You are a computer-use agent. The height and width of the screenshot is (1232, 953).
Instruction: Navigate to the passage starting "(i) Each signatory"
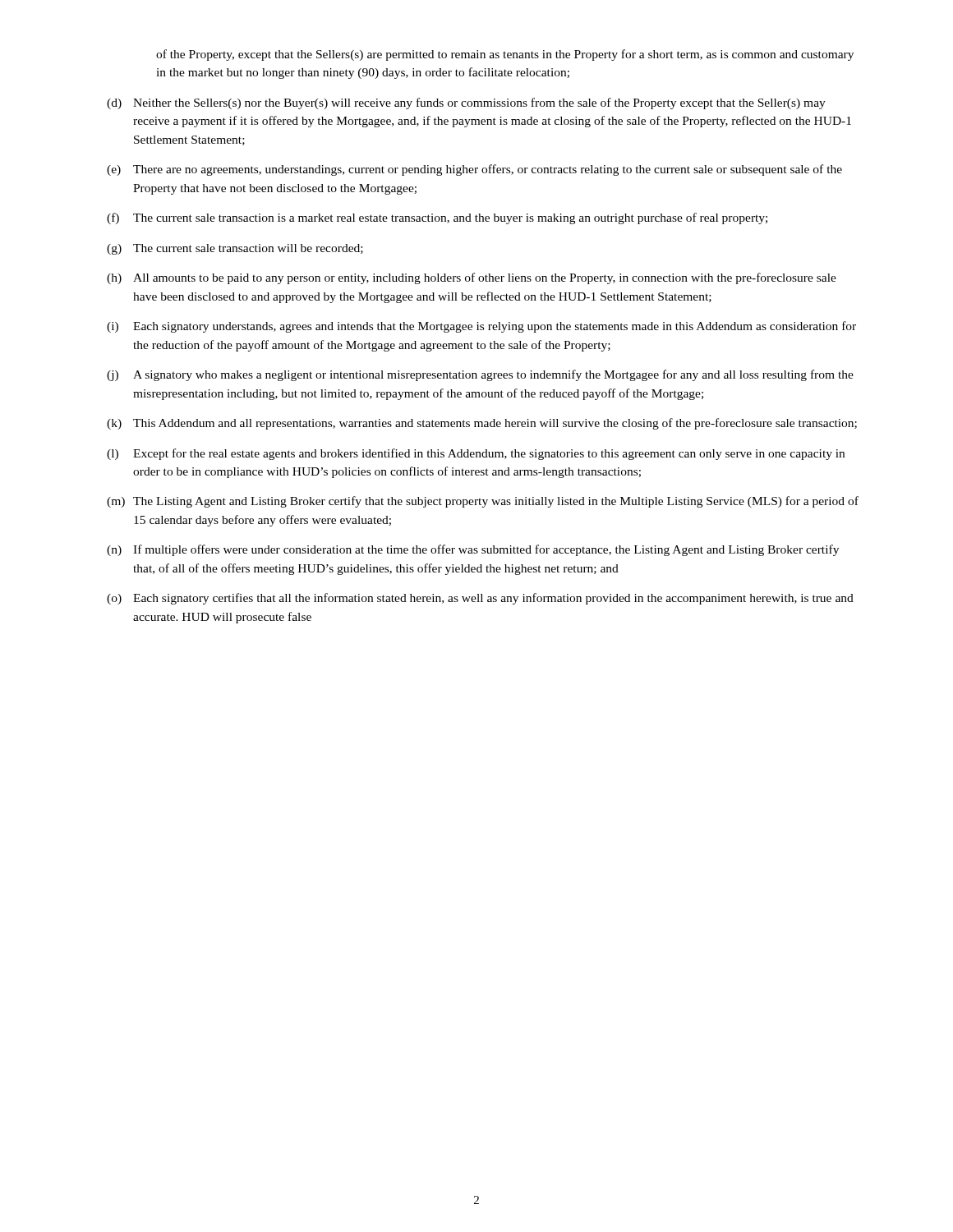point(483,336)
